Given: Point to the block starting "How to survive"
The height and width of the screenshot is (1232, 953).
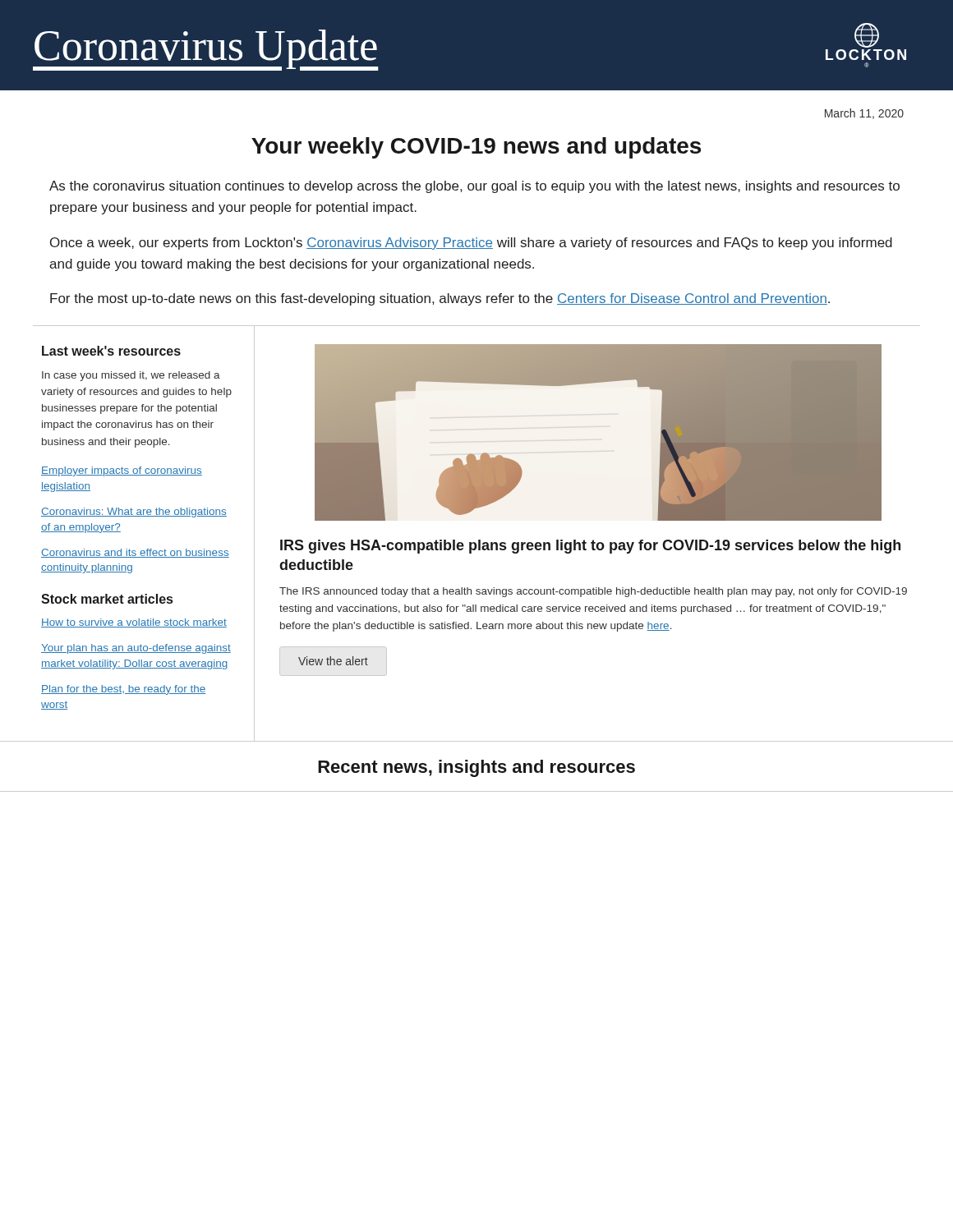Looking at the screenshot, I should [x=138, y=623].
